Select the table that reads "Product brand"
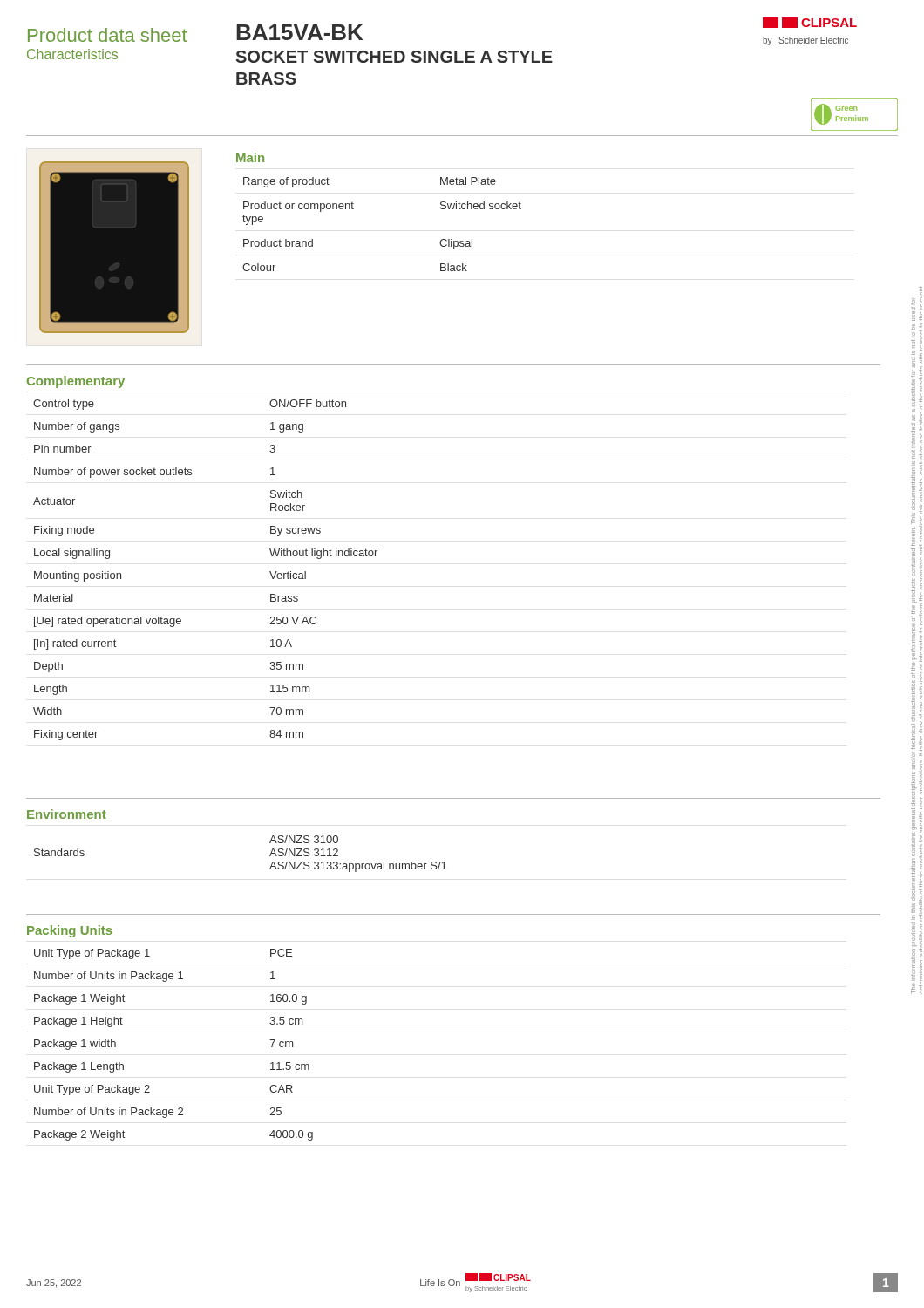Viewport: 924px width, 1308px height. pos(545,224)
